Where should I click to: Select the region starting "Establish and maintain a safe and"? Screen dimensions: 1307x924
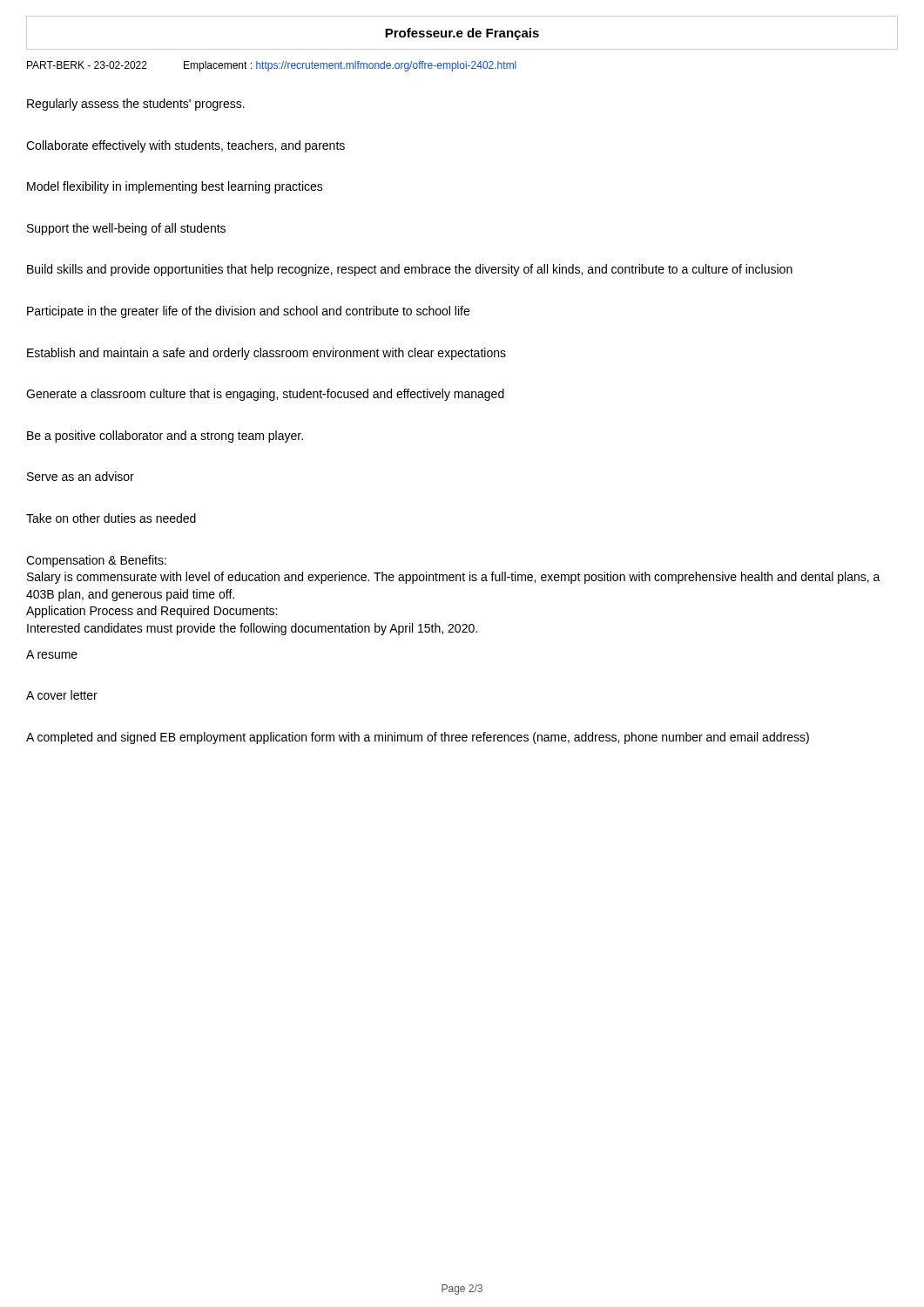(x=266, y=352)
